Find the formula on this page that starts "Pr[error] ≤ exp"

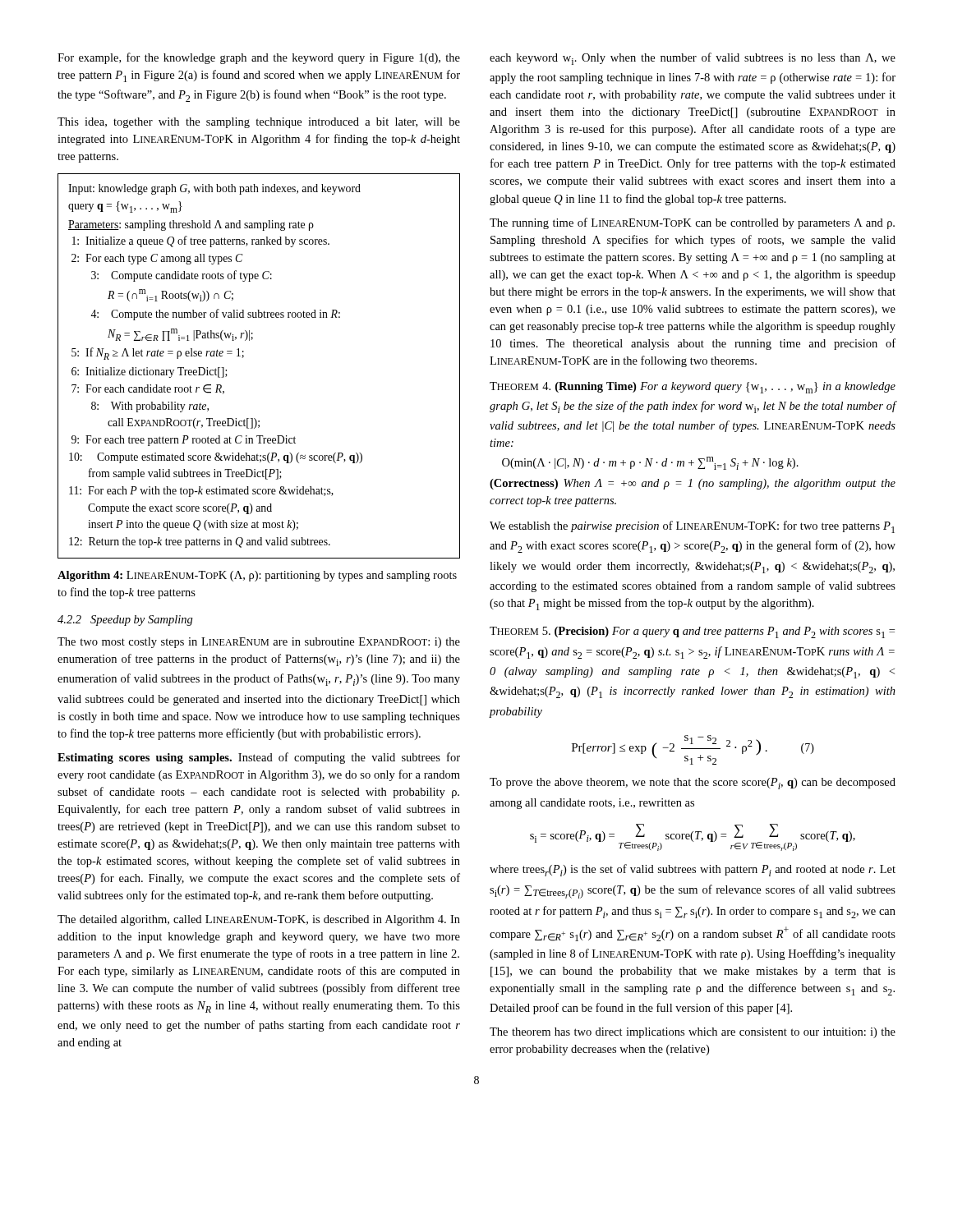click(693, 749)
